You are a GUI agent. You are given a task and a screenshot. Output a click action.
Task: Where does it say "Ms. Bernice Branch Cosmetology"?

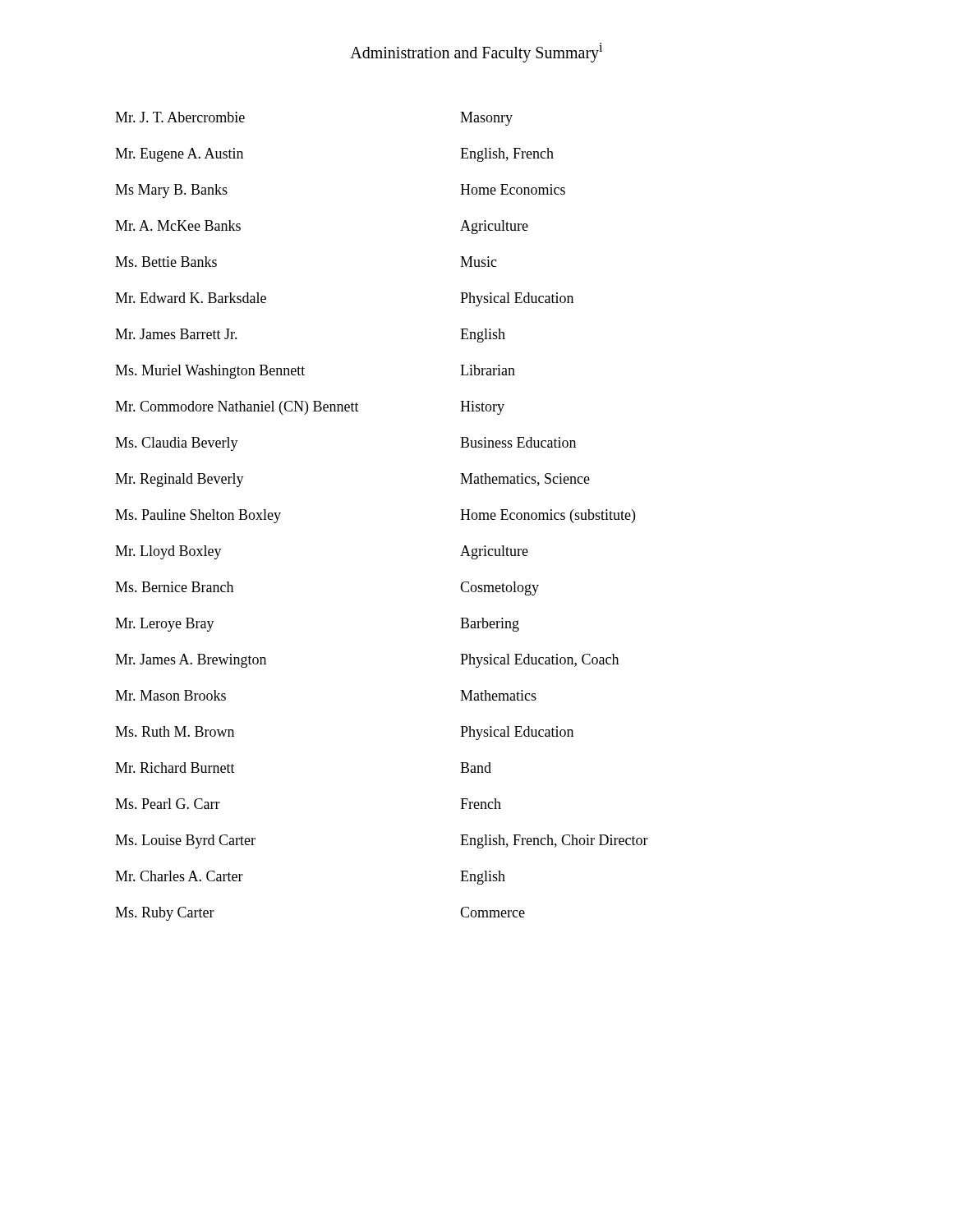click(x=501, y=588)
